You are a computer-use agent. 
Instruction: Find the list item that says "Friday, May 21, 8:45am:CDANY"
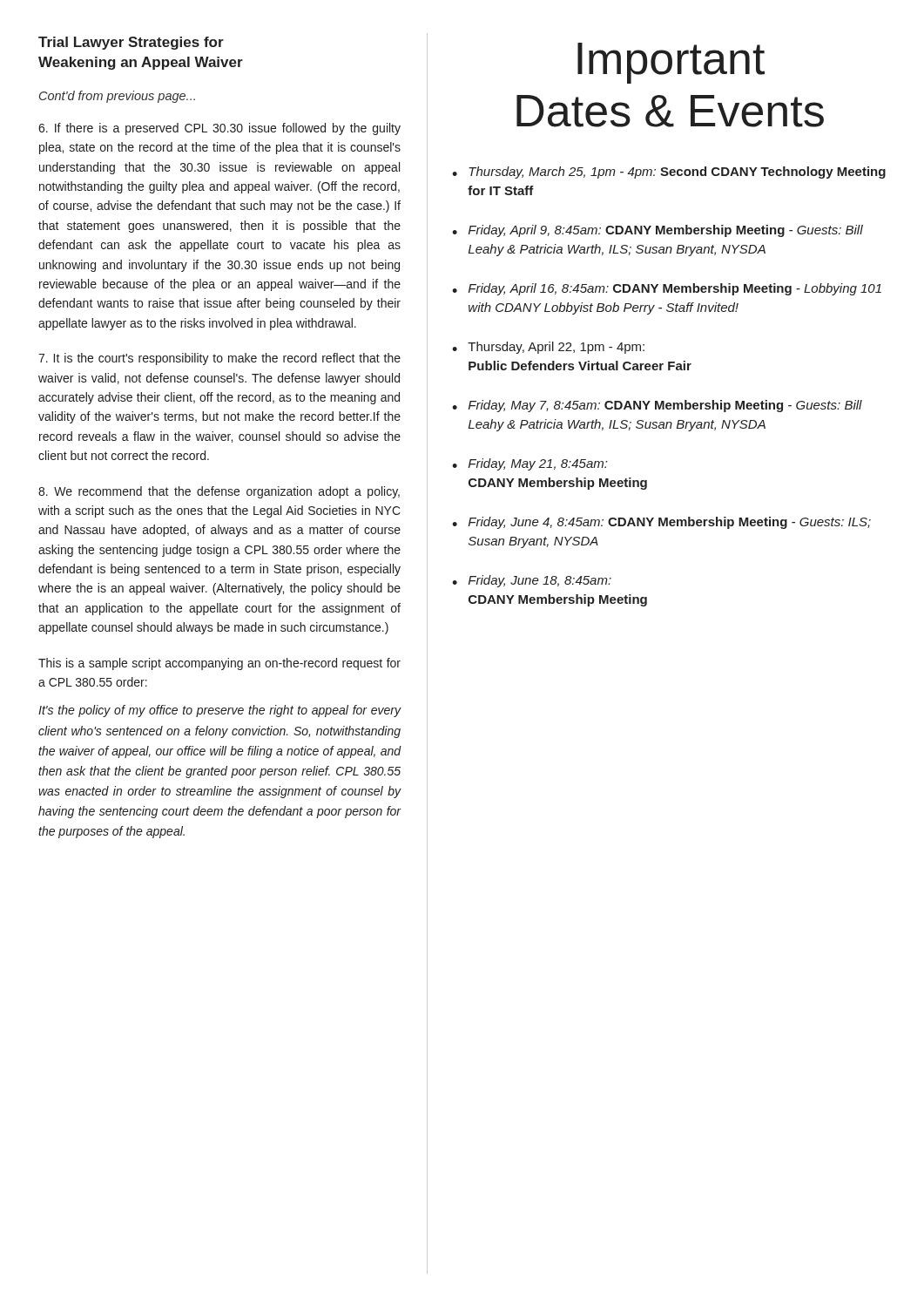click(x=538, y=464)
